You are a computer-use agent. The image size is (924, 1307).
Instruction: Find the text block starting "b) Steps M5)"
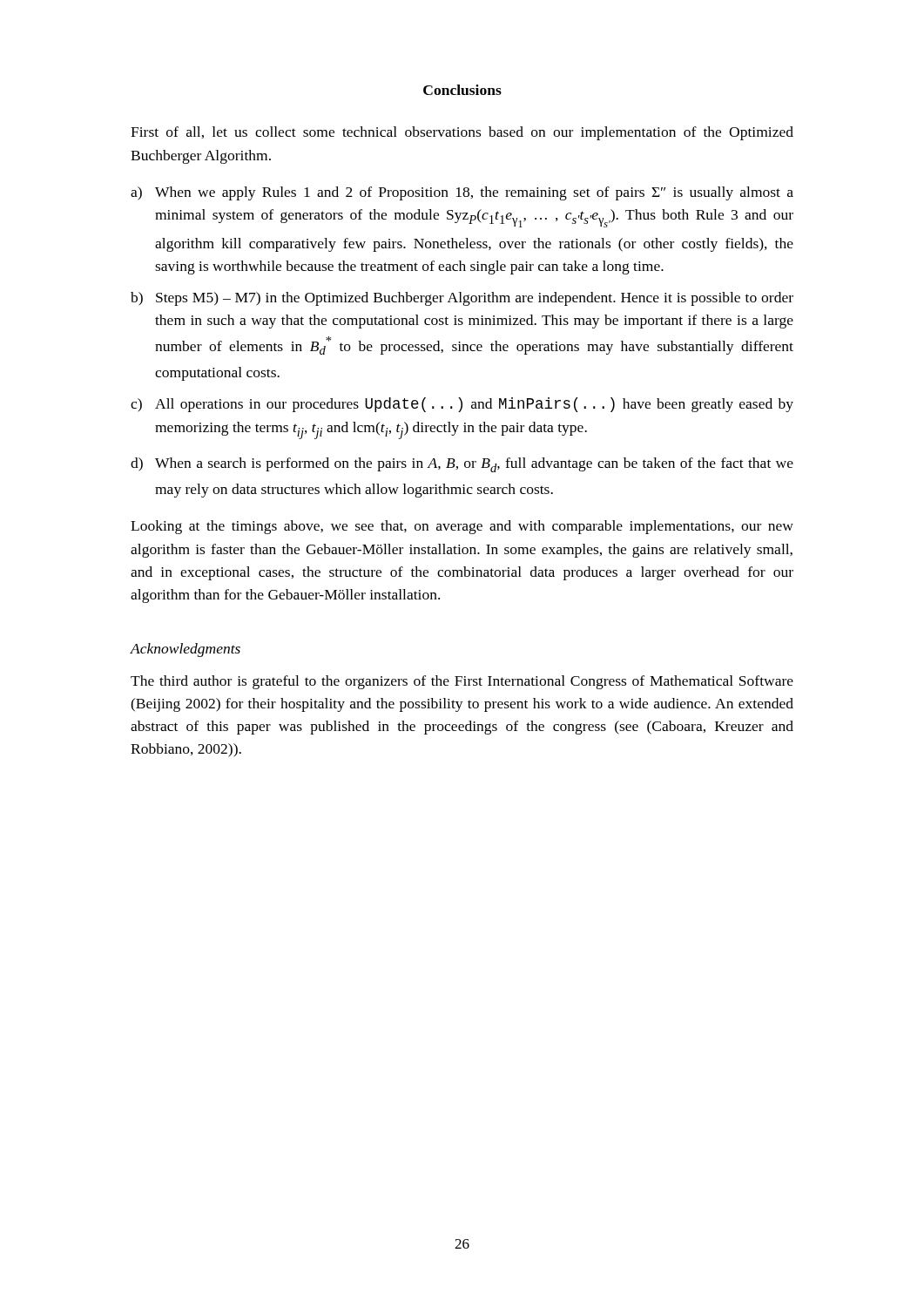462,335
